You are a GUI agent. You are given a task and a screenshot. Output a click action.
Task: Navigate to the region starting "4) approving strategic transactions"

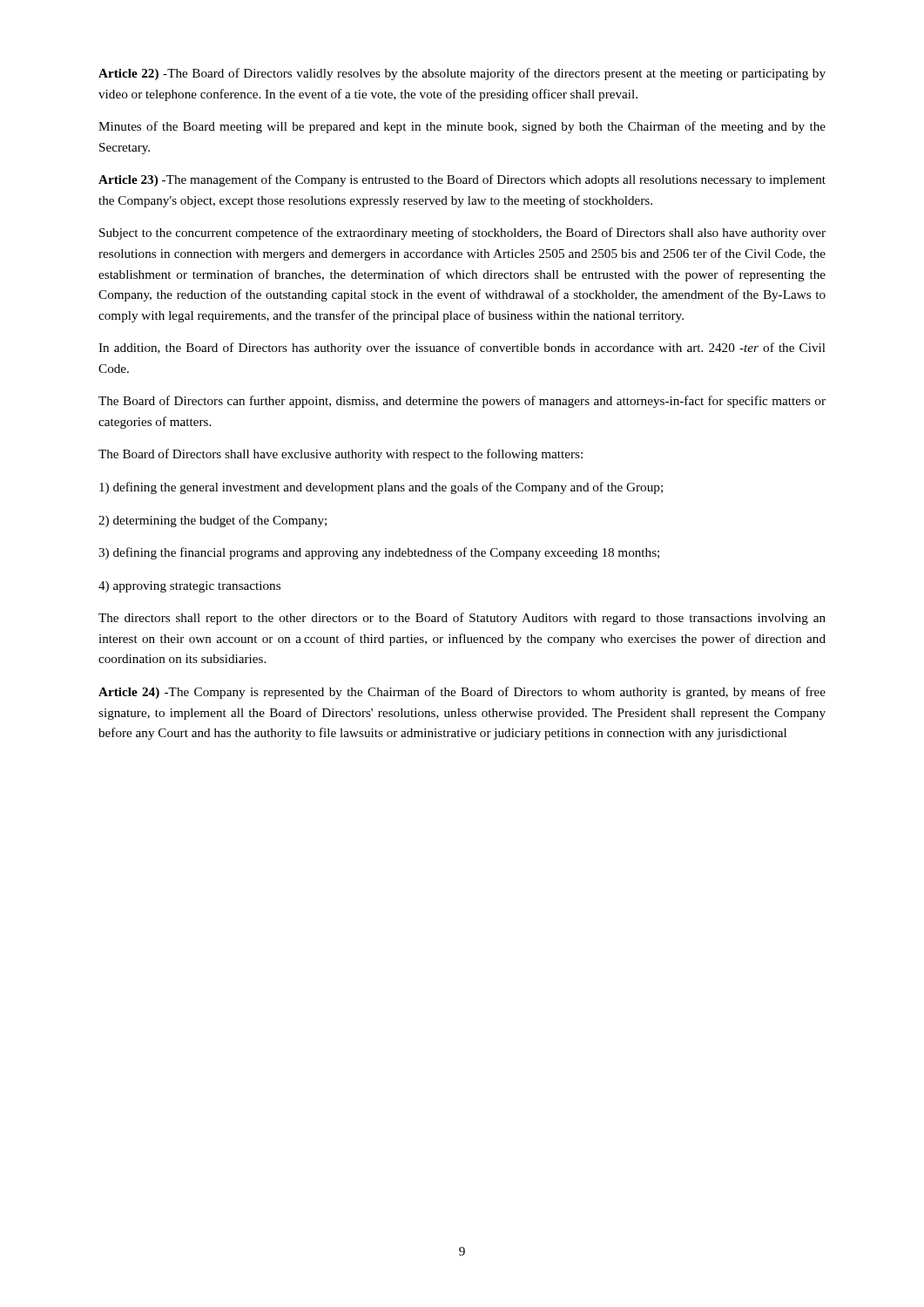[190, 585]
